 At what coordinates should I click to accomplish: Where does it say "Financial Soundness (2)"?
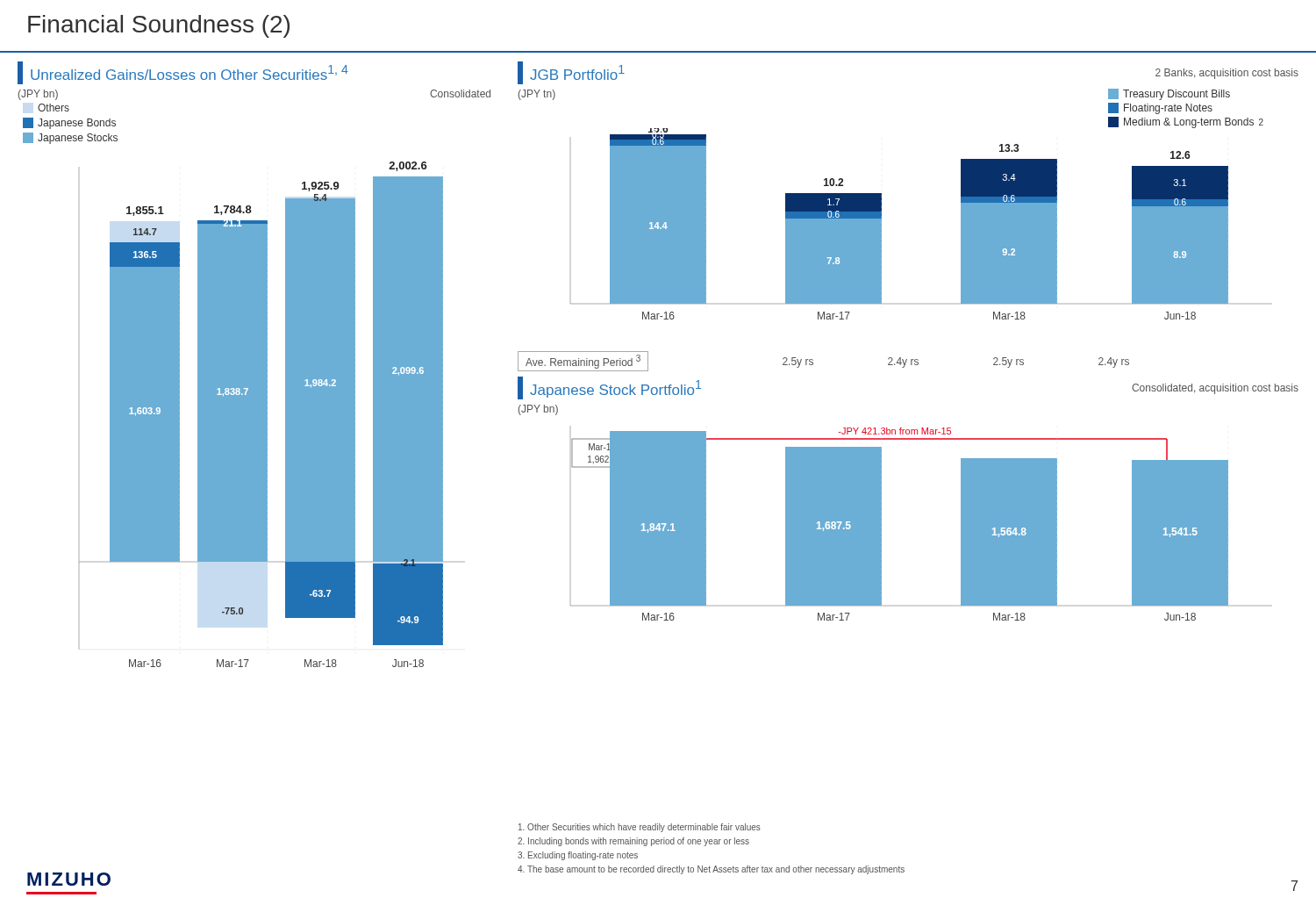[x=159, y=24]
